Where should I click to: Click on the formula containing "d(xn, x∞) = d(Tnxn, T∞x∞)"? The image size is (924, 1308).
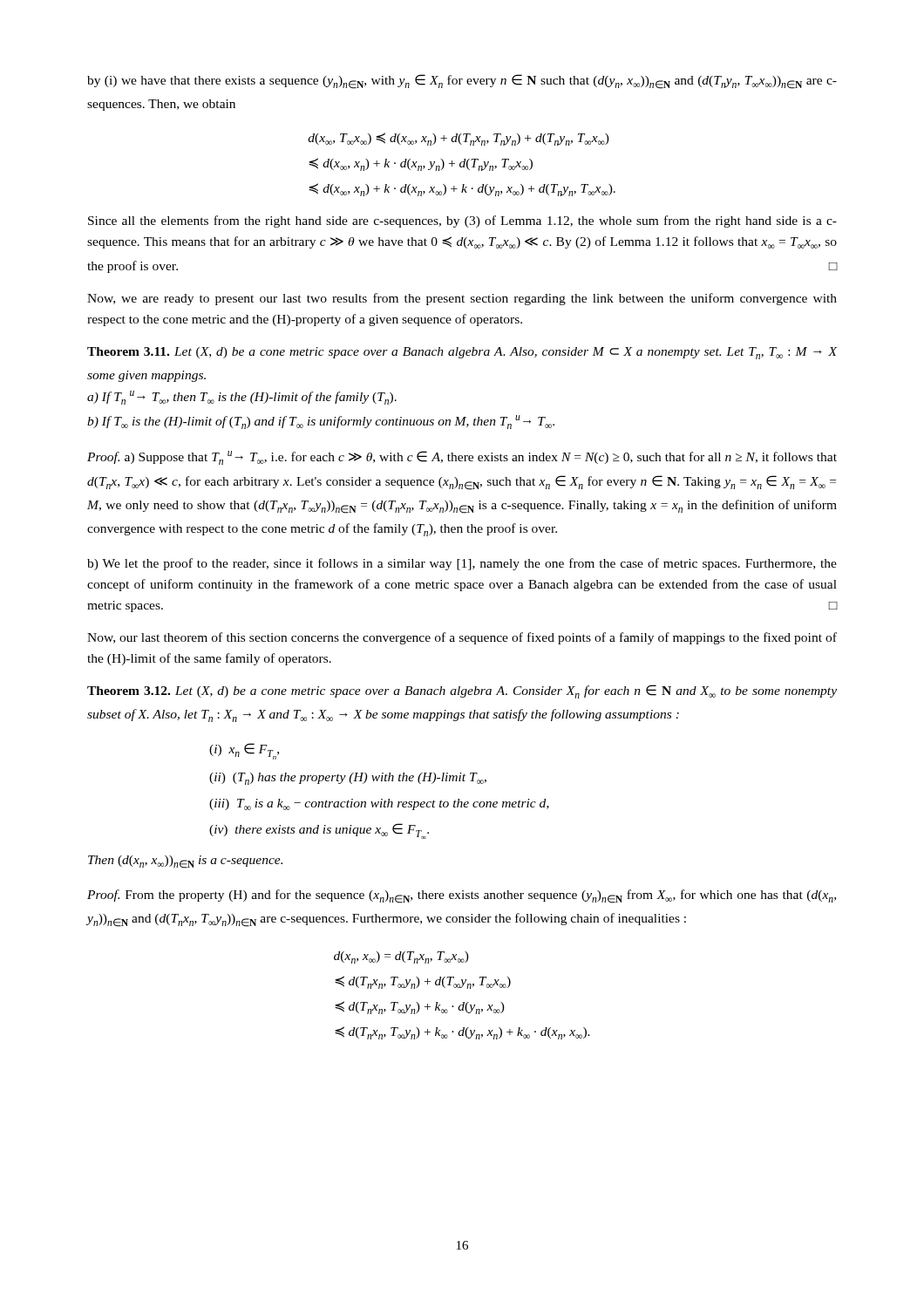pos(462,995)
